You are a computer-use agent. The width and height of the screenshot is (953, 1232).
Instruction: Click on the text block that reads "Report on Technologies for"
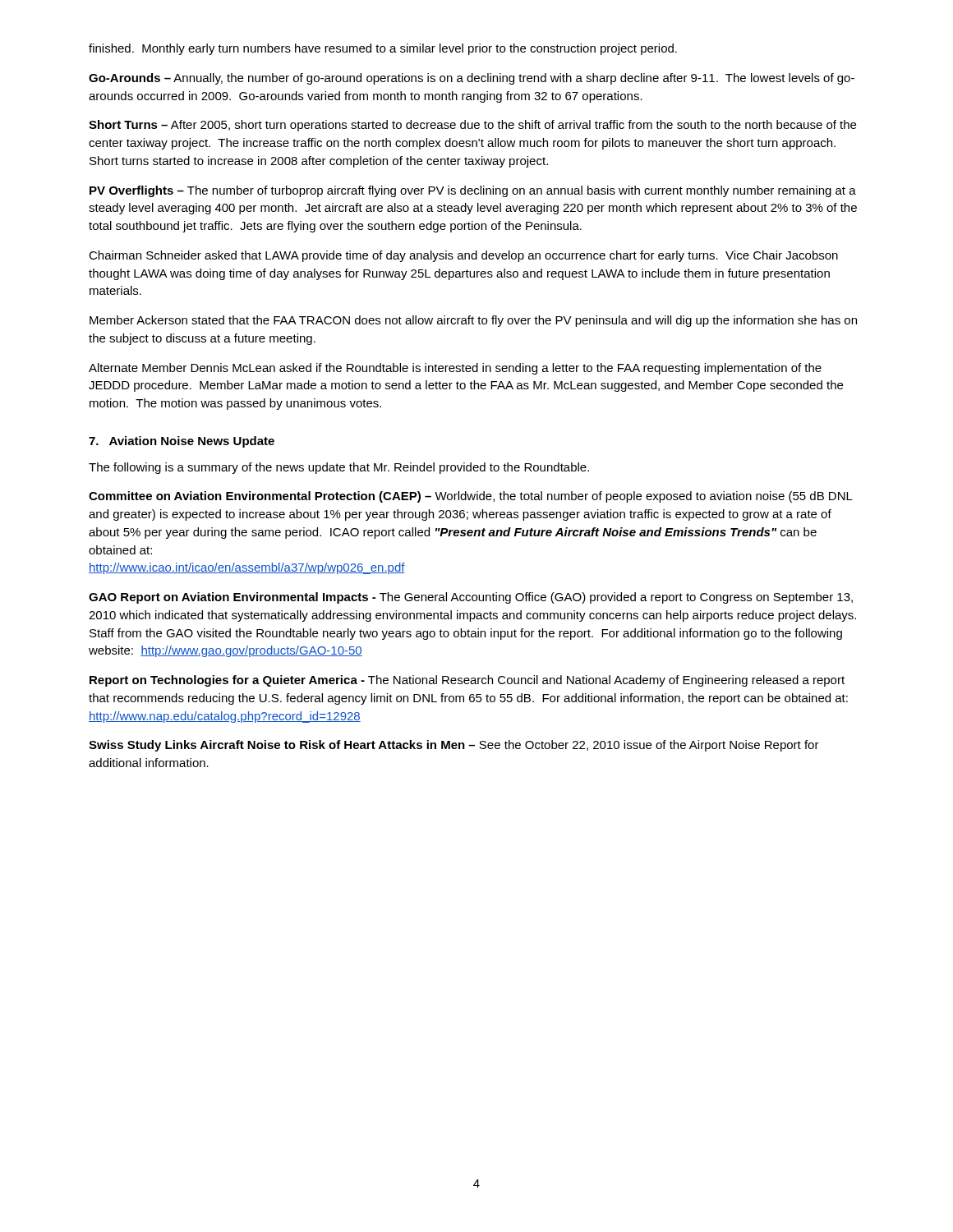(x=469, y=697)
